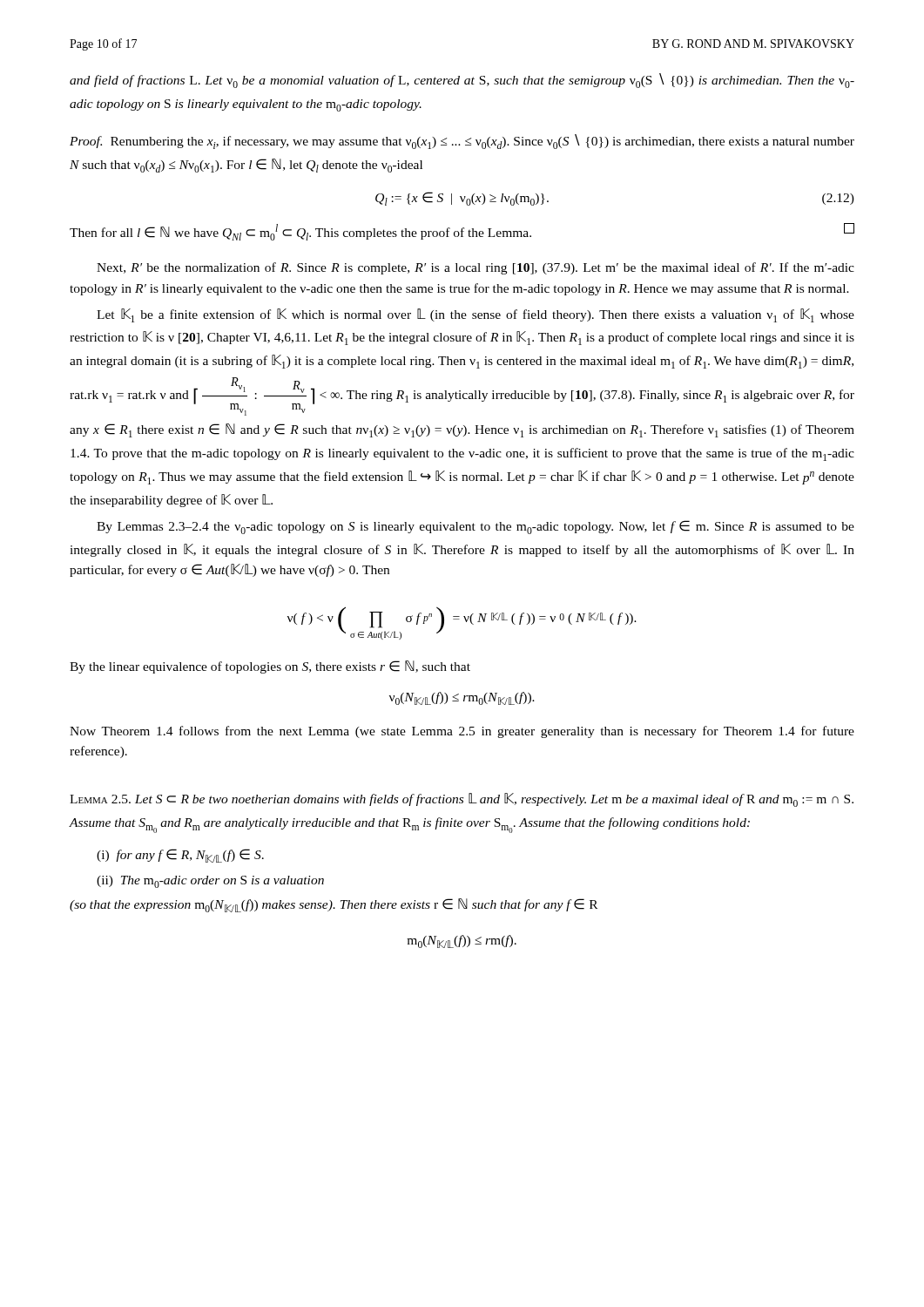This screenshot has height=1307, width=924.
Task: Select the formula with the text "m0(N𝕂/𝕃(f)) ≤ rm(f)."
Action: [x=462, y=941]
